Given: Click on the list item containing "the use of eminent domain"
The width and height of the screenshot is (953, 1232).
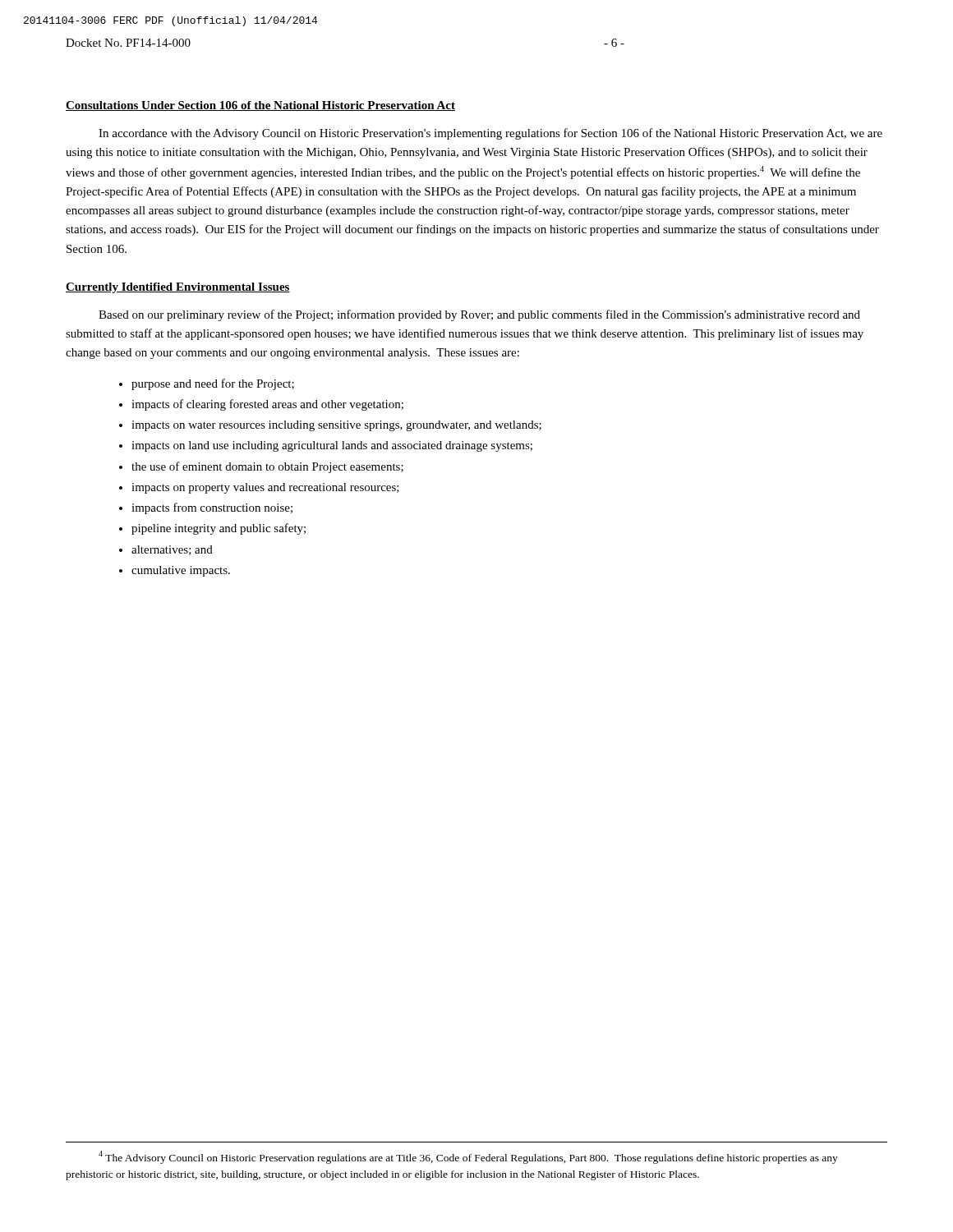Looking at the screenshot, I should (268, 466).
